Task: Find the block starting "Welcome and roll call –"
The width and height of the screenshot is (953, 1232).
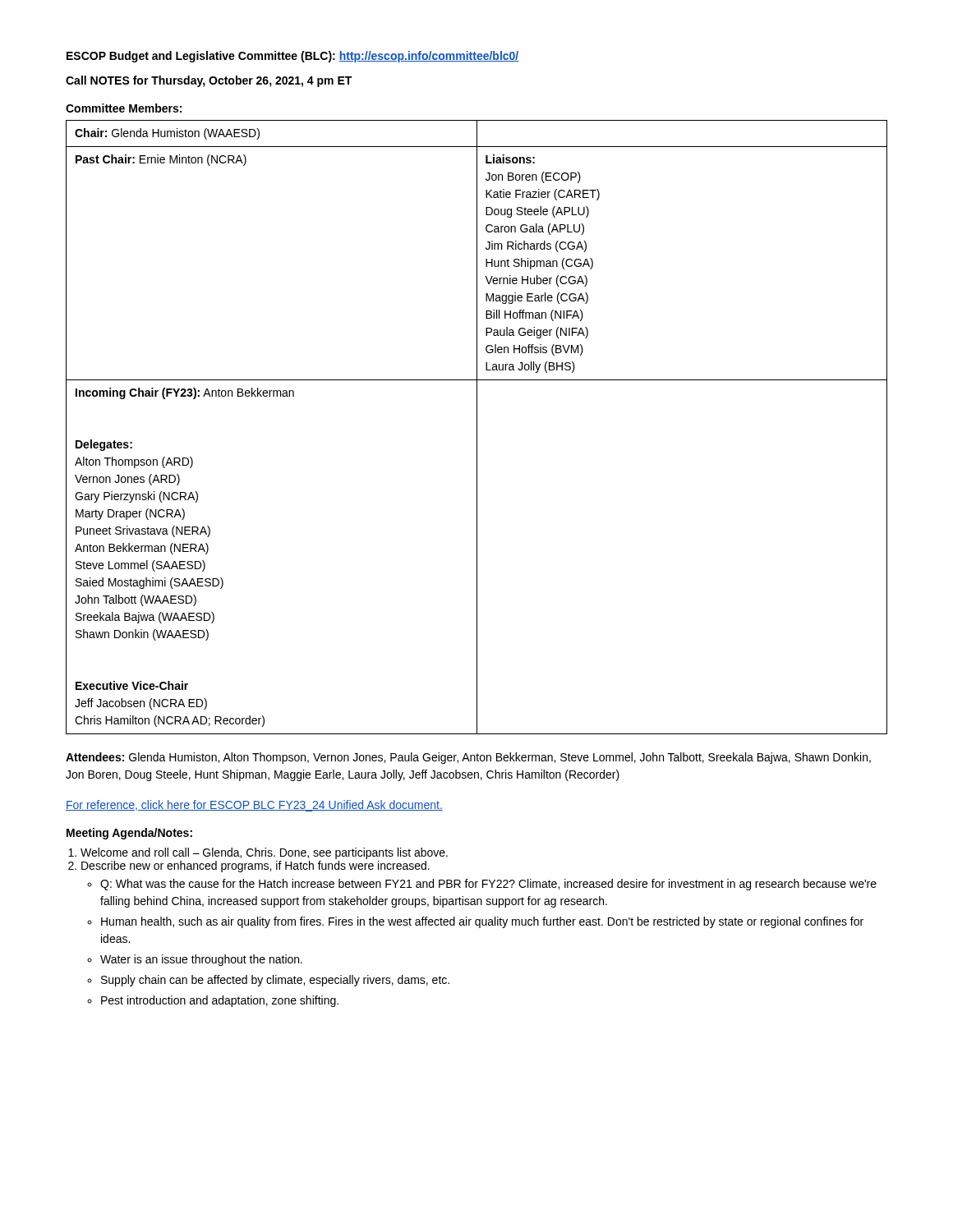Action: 264,853
